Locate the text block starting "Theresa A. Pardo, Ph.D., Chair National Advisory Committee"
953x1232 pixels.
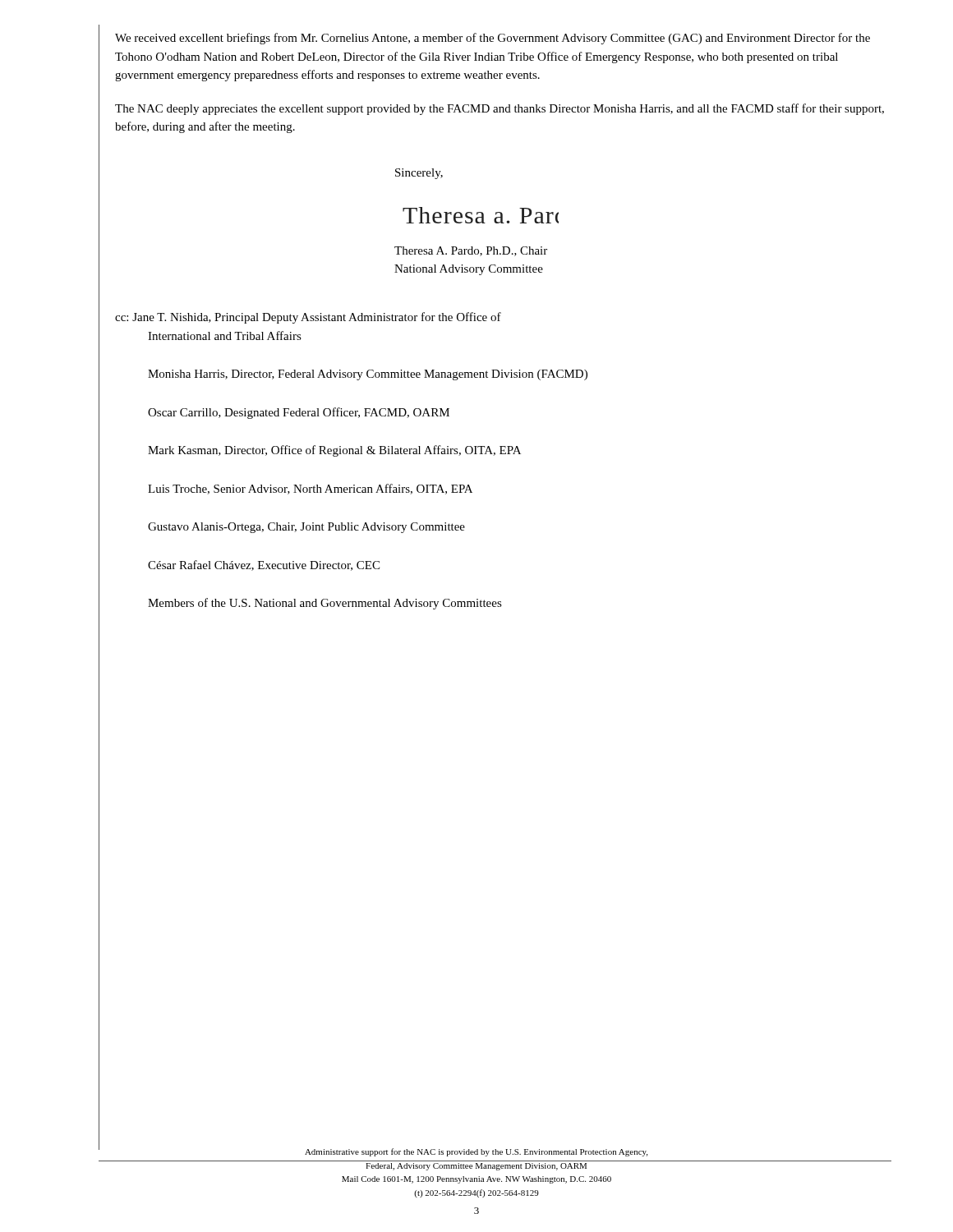point(471,259)
